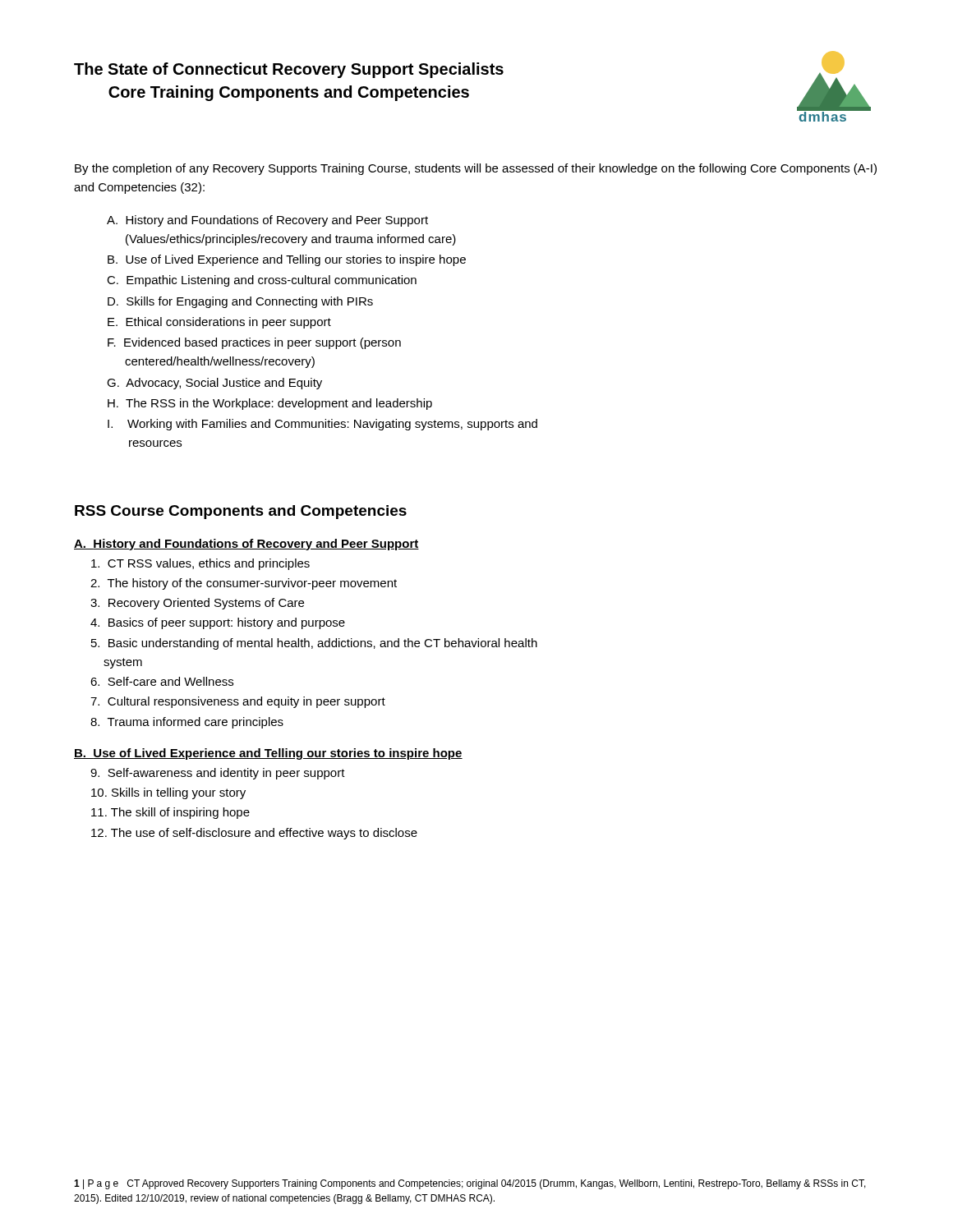
Task: Point to the element starting "8. Trauma informed care"
Action: pyautogui.click(x=187, y=721)
